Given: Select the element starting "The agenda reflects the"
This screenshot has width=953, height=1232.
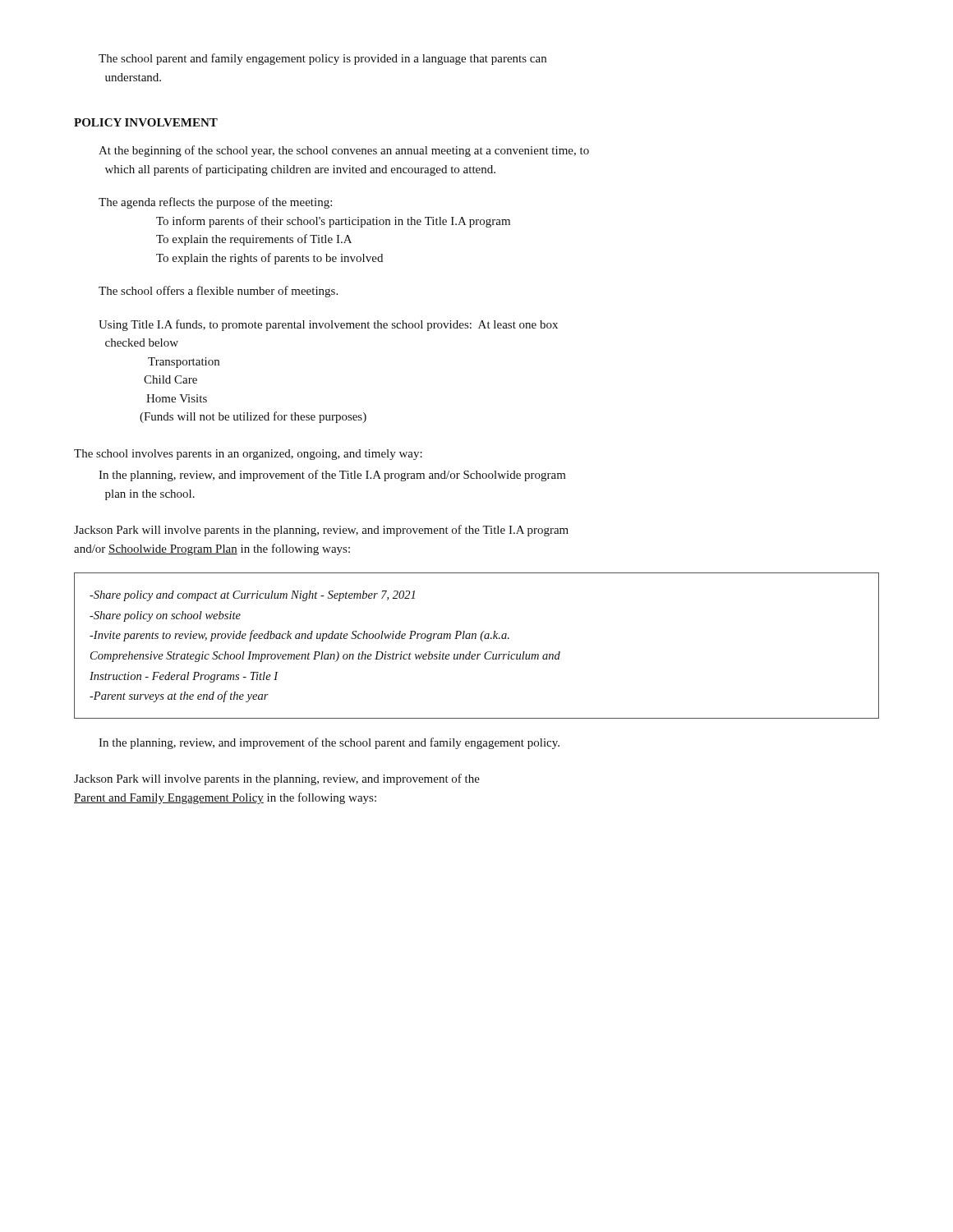Looking at the screenshot, I should pyautogui.click(x=489, y=231).
